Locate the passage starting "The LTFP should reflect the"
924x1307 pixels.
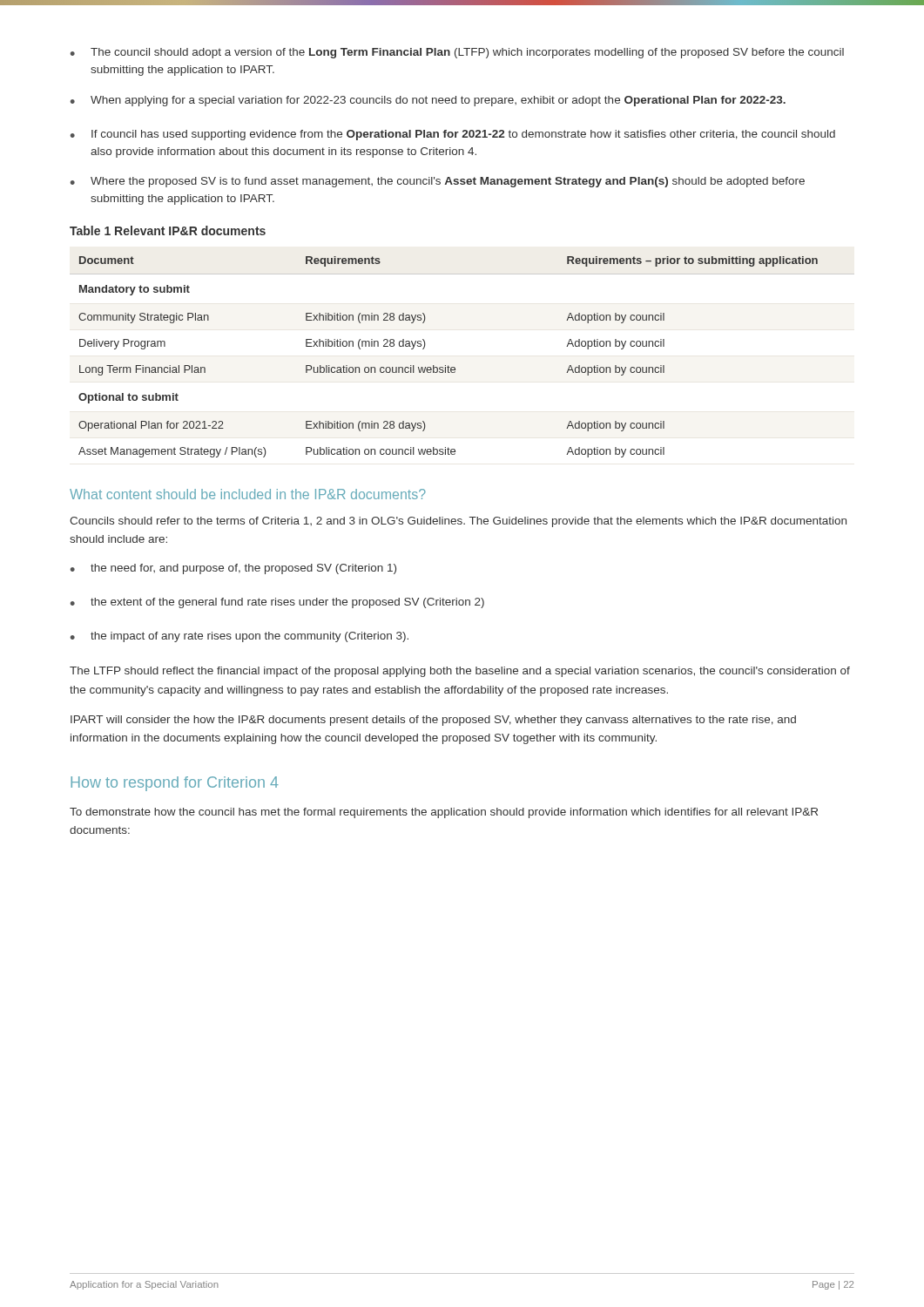pos(460,680)
